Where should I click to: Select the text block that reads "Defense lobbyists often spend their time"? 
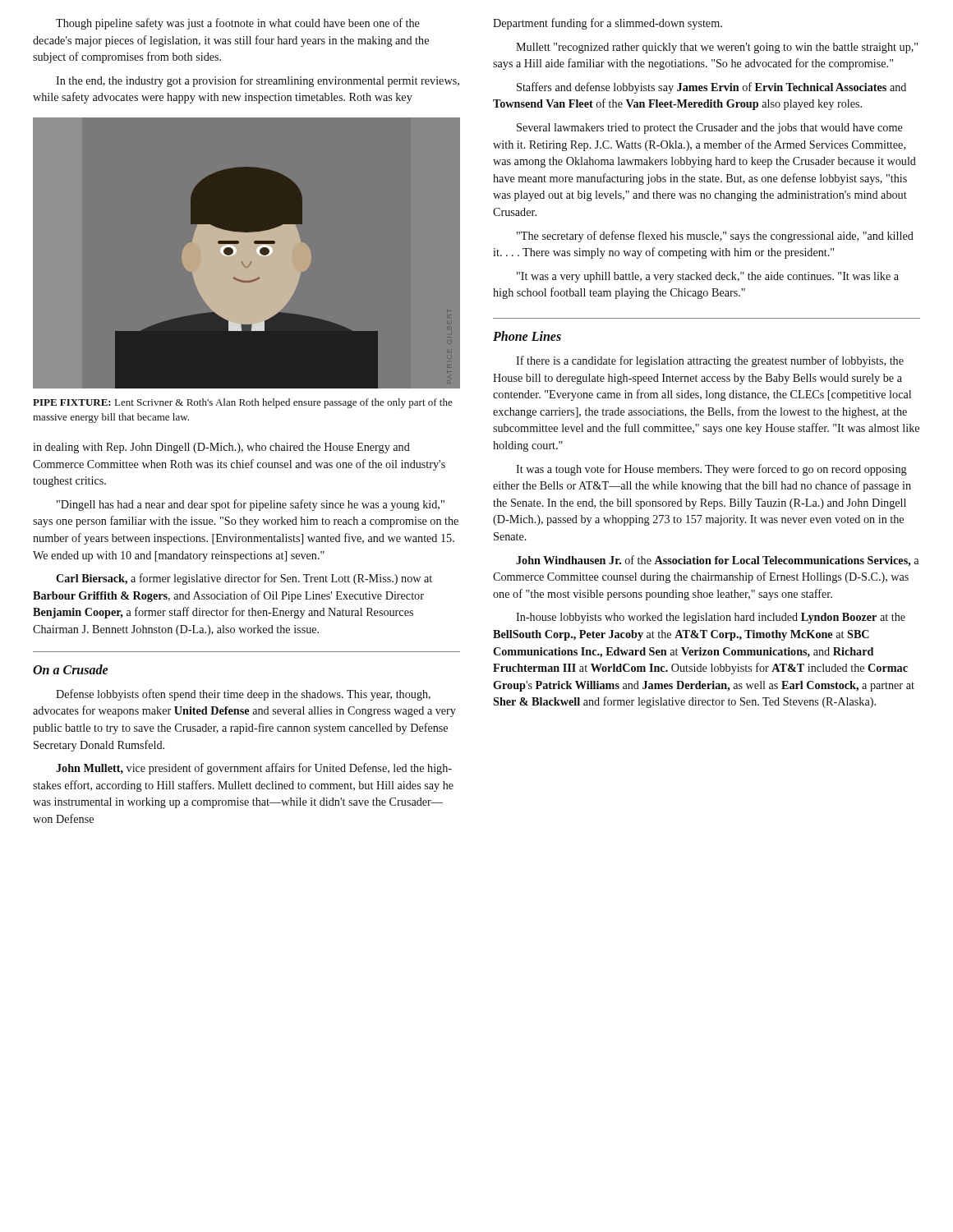(246, 757)
